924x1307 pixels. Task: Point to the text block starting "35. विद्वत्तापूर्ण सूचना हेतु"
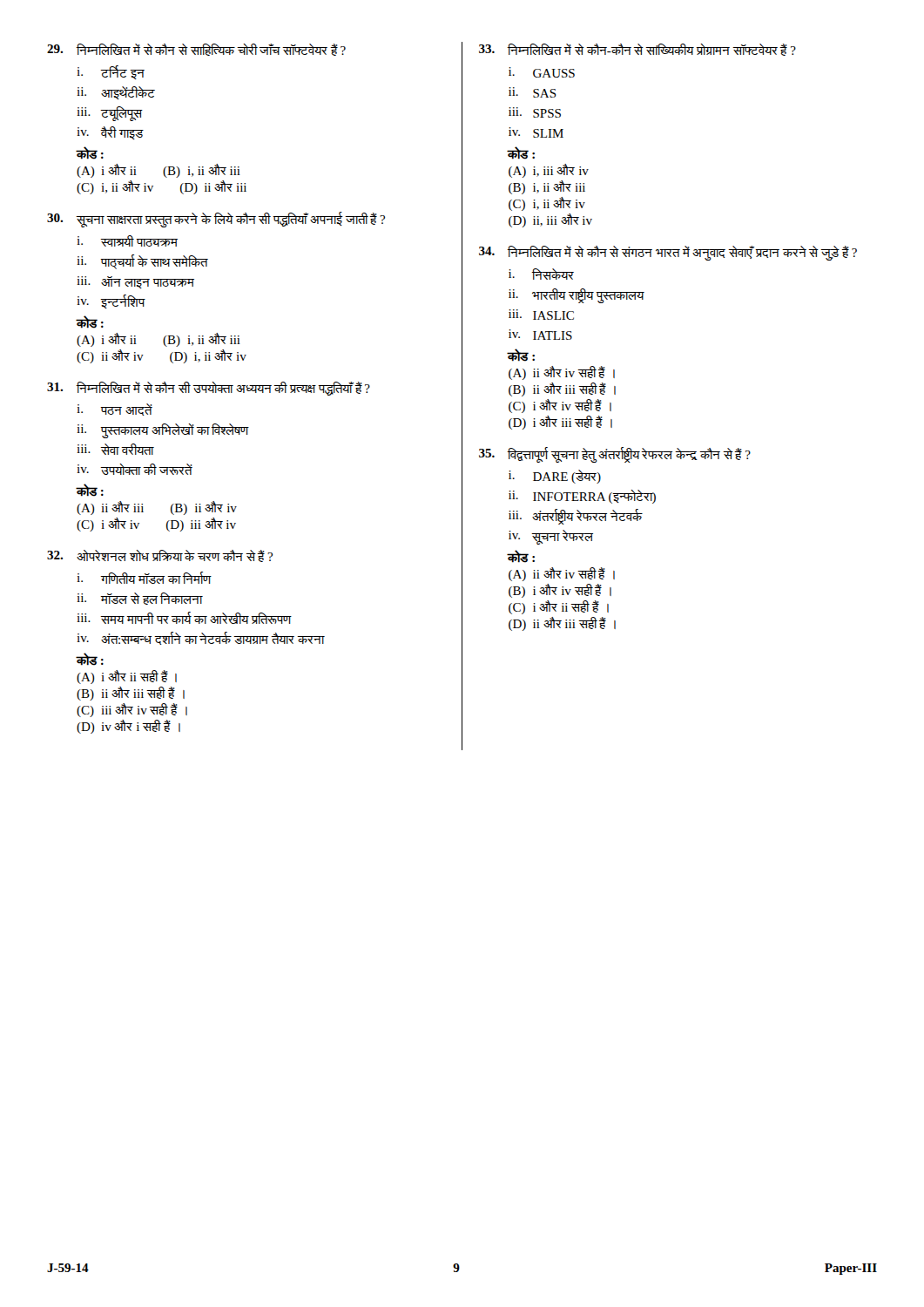coord(615,455)
